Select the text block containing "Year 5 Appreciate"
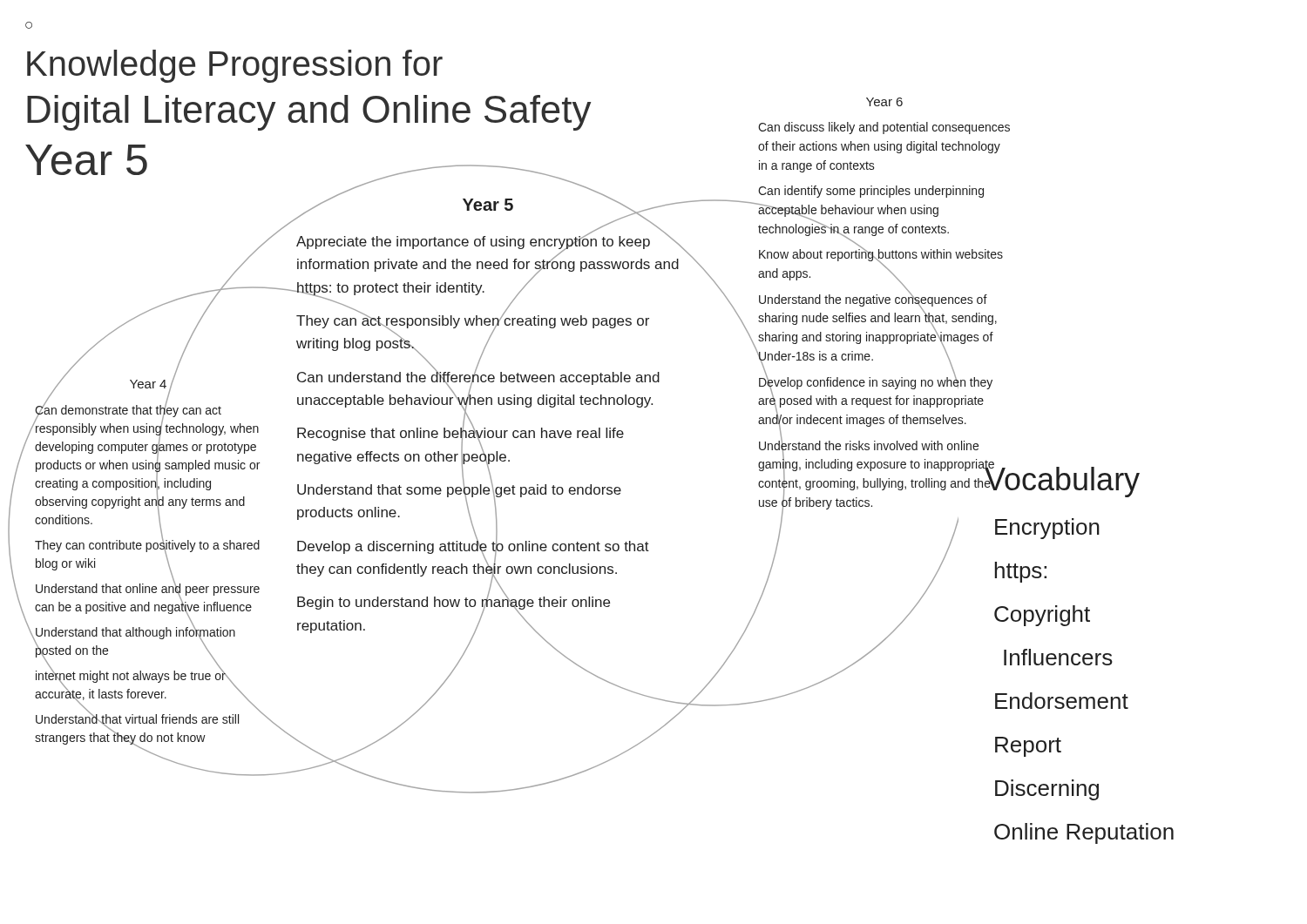This screenshot has height=924, width=1307. tap(488, 415)
